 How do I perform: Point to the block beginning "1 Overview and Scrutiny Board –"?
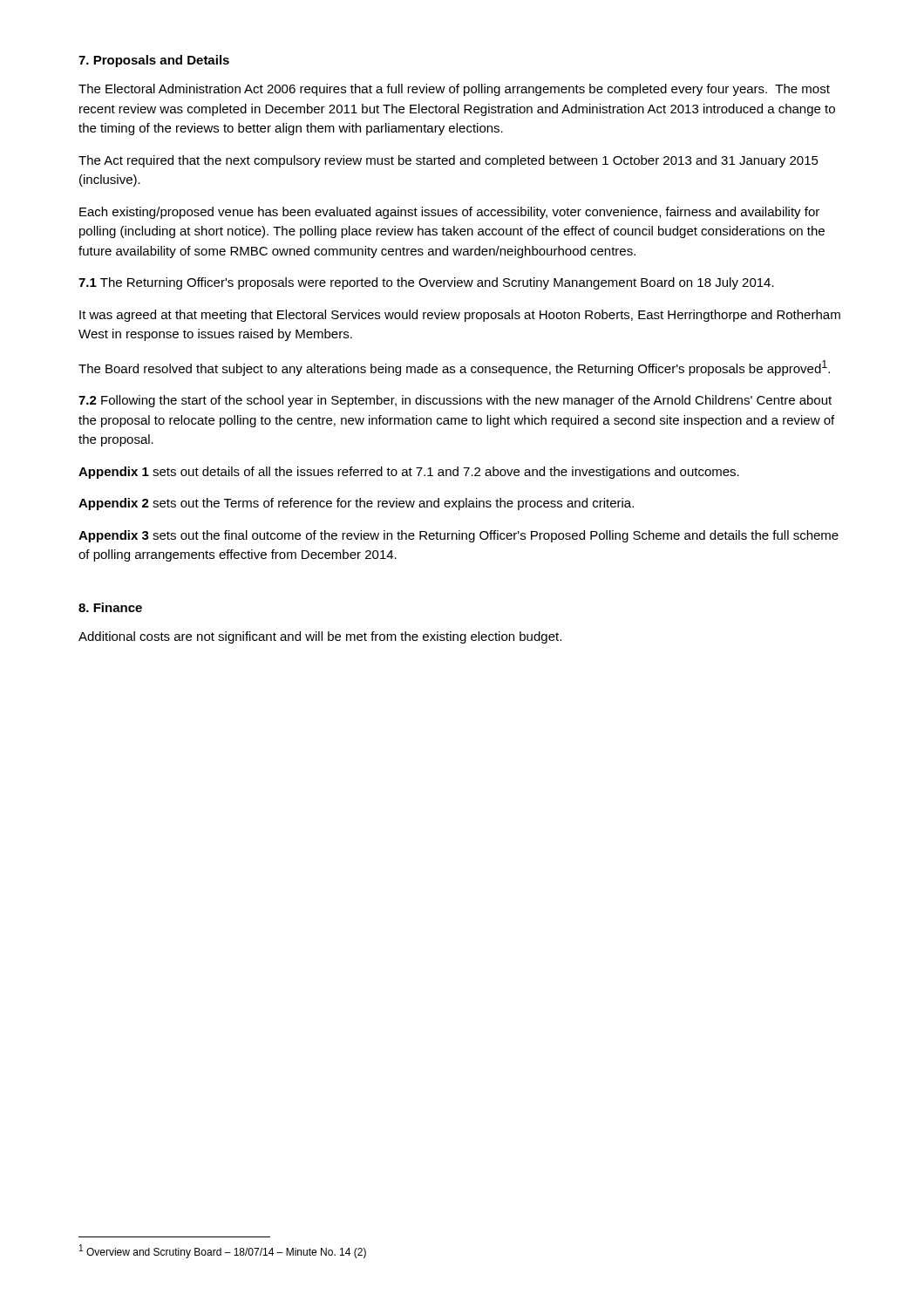click(222, 1251)
